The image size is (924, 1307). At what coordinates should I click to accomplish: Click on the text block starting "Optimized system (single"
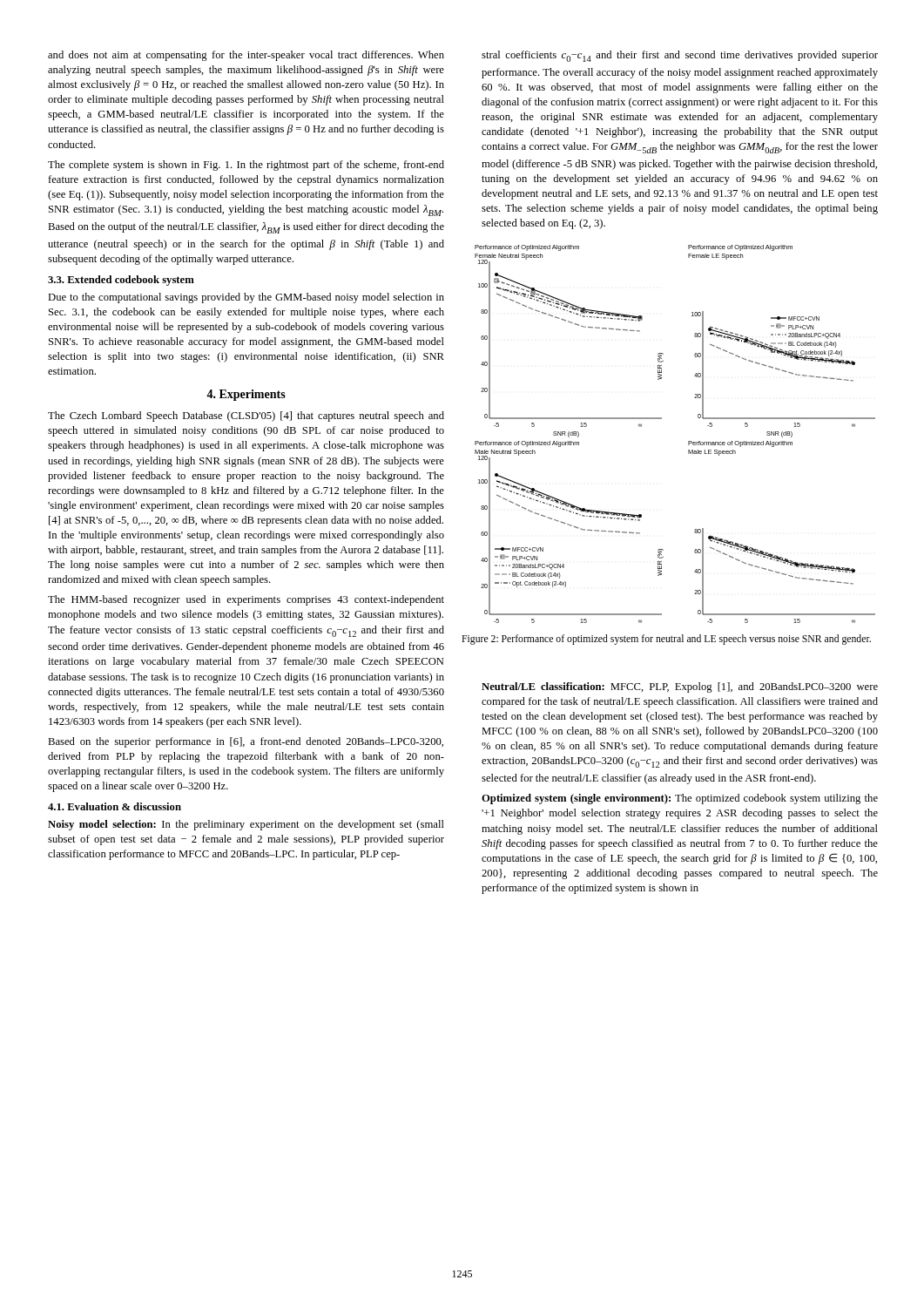[680, 844]
